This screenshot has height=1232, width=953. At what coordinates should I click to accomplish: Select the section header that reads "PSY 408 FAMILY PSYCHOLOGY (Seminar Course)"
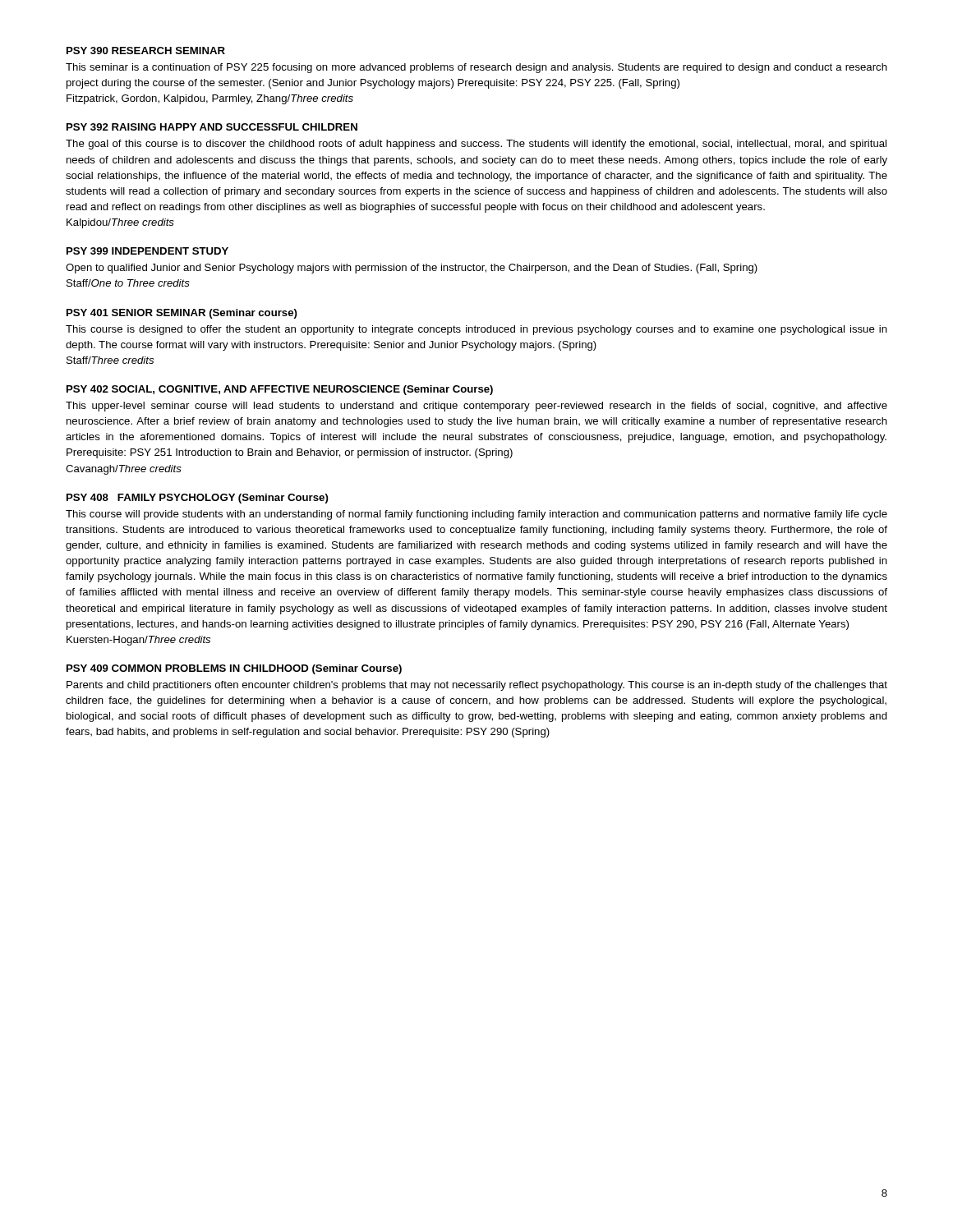(197, 497)
